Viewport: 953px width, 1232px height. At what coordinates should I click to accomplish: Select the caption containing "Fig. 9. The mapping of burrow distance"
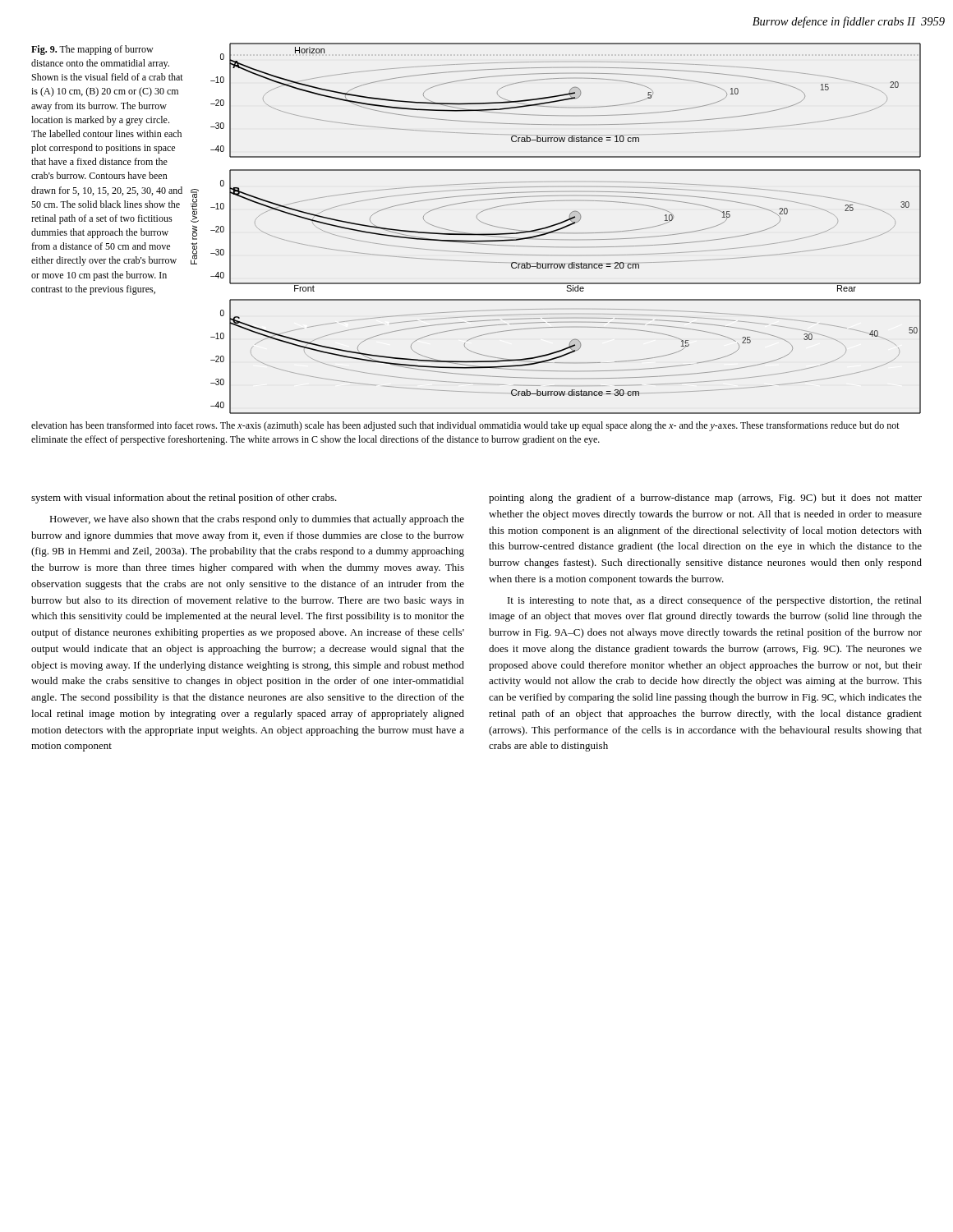pos(107,169)
